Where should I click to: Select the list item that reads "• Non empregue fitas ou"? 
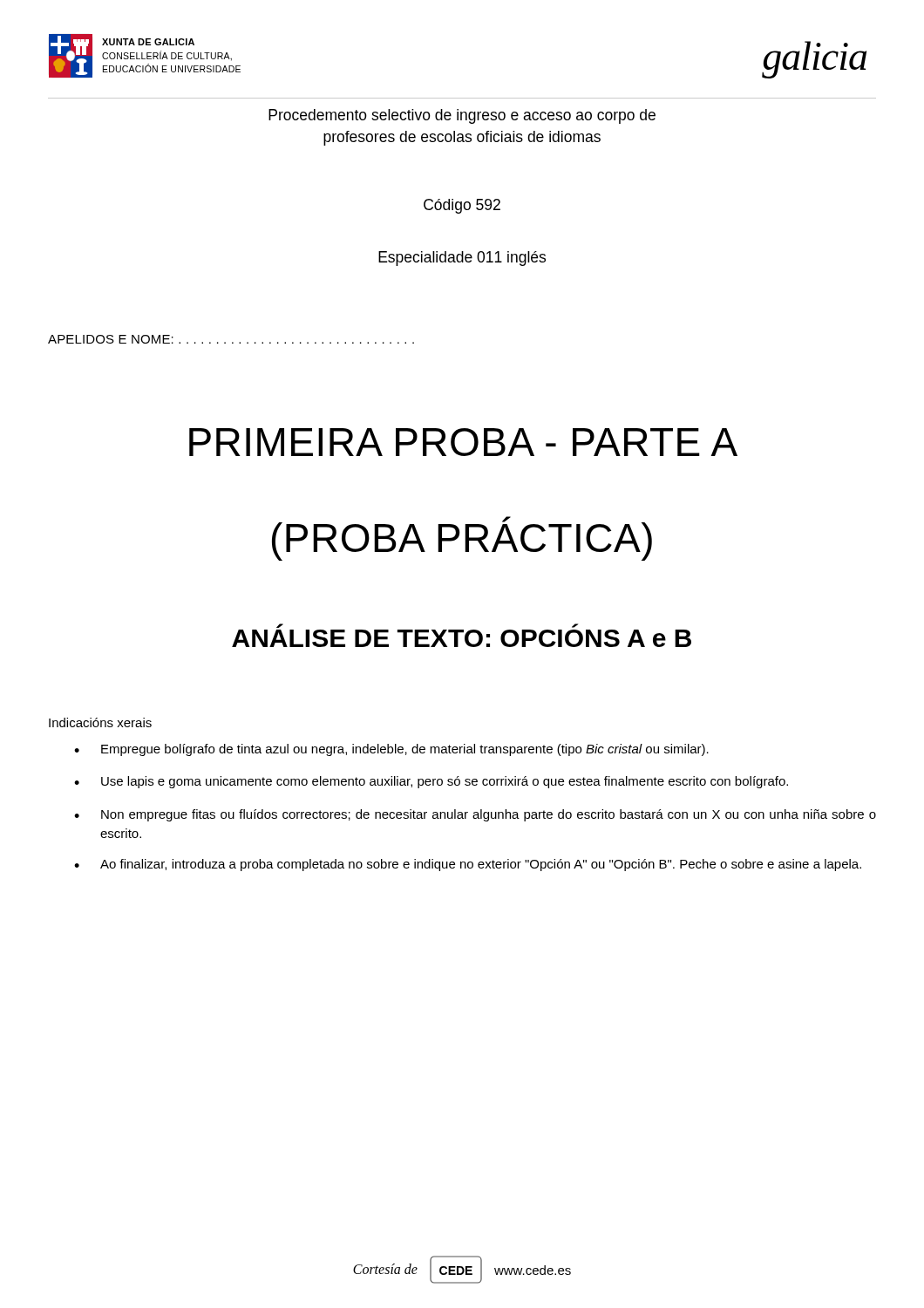(x=462, y=824)
